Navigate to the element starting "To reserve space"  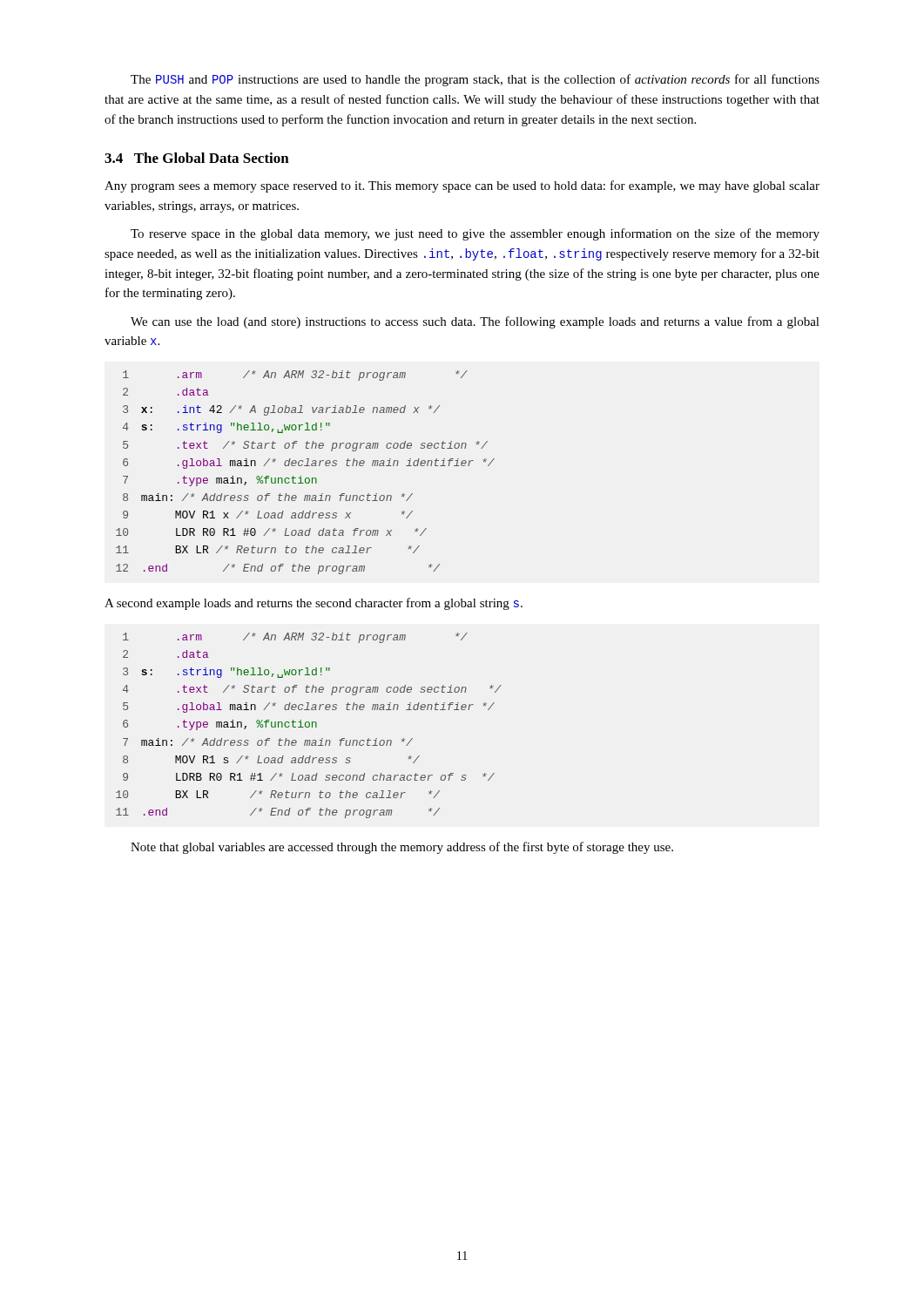click(x=462, y=263)
